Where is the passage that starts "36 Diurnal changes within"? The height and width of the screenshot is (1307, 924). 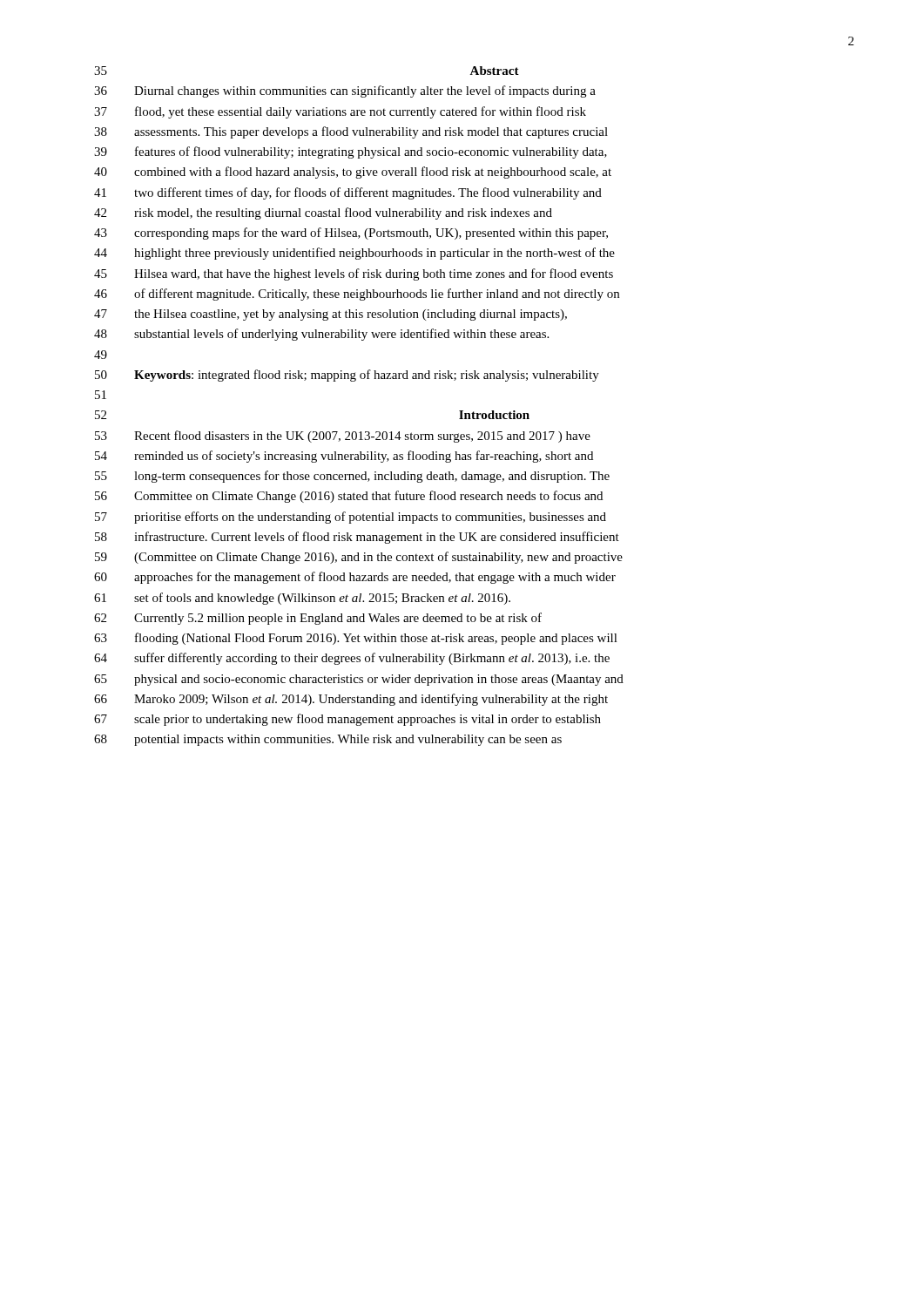tap(474, 213)
